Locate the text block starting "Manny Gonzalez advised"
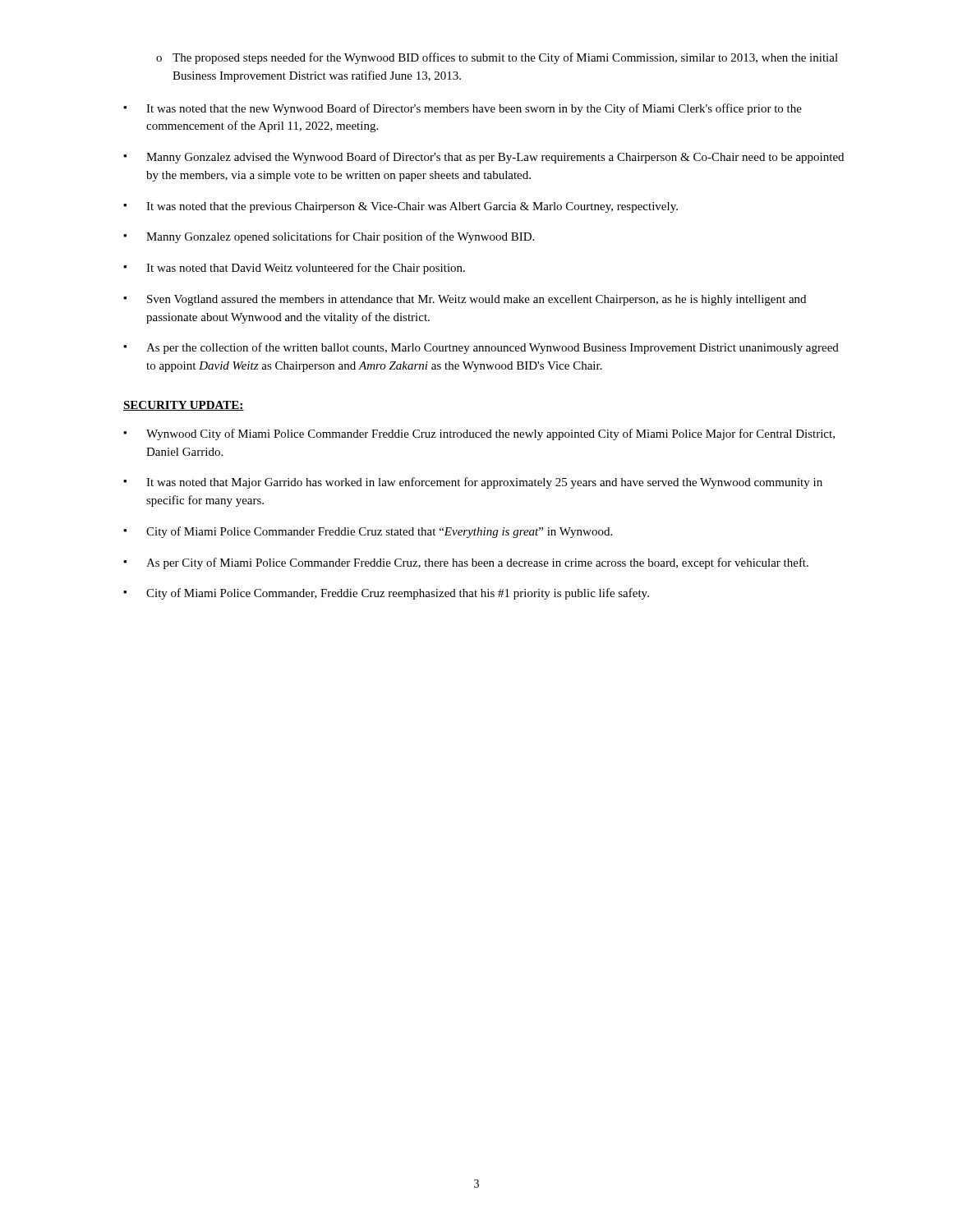Viewport: 953px width, 1232px height. (495, 166)
